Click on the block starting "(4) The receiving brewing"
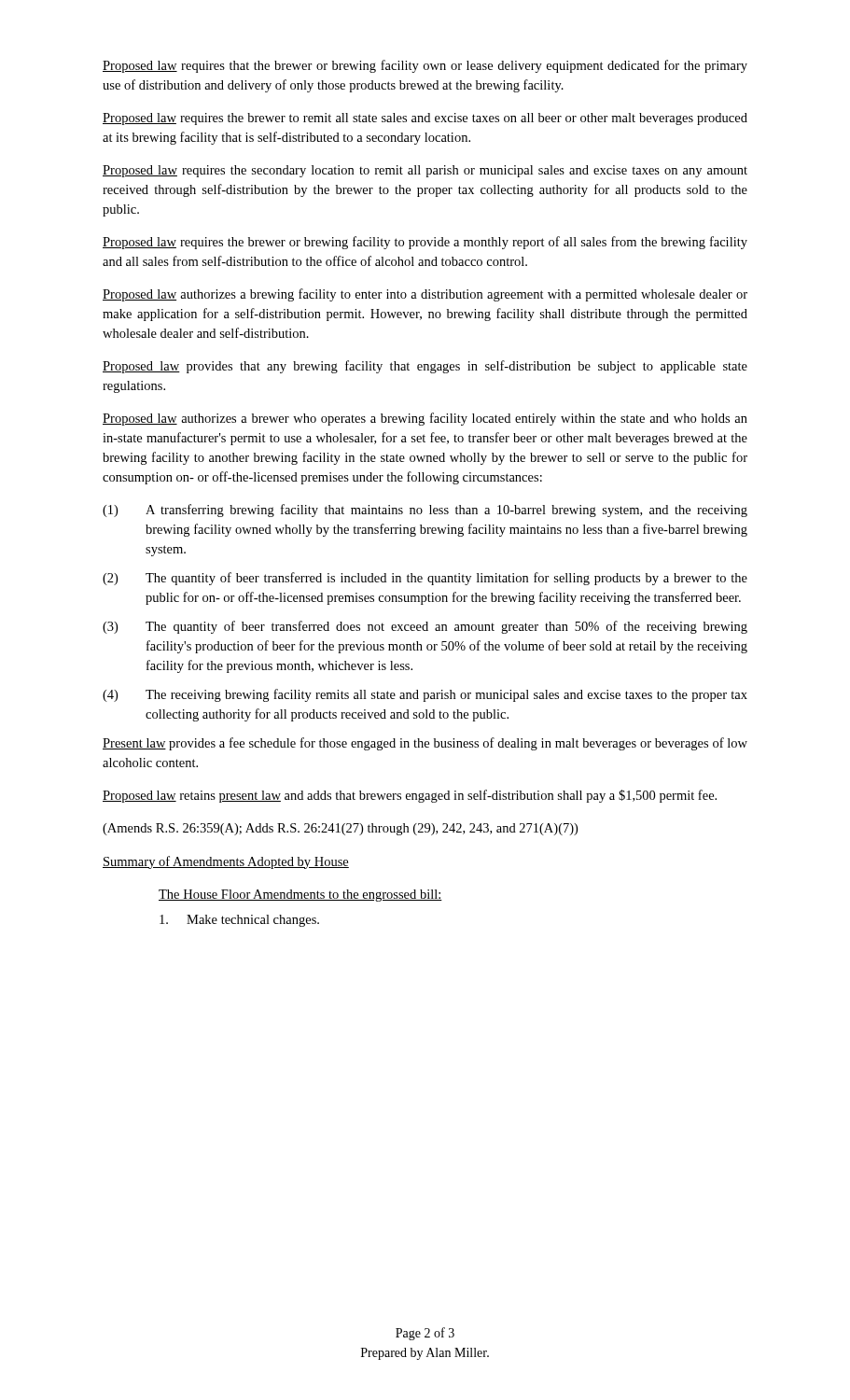Screen dimensions: 1400x850 point(425,705)
